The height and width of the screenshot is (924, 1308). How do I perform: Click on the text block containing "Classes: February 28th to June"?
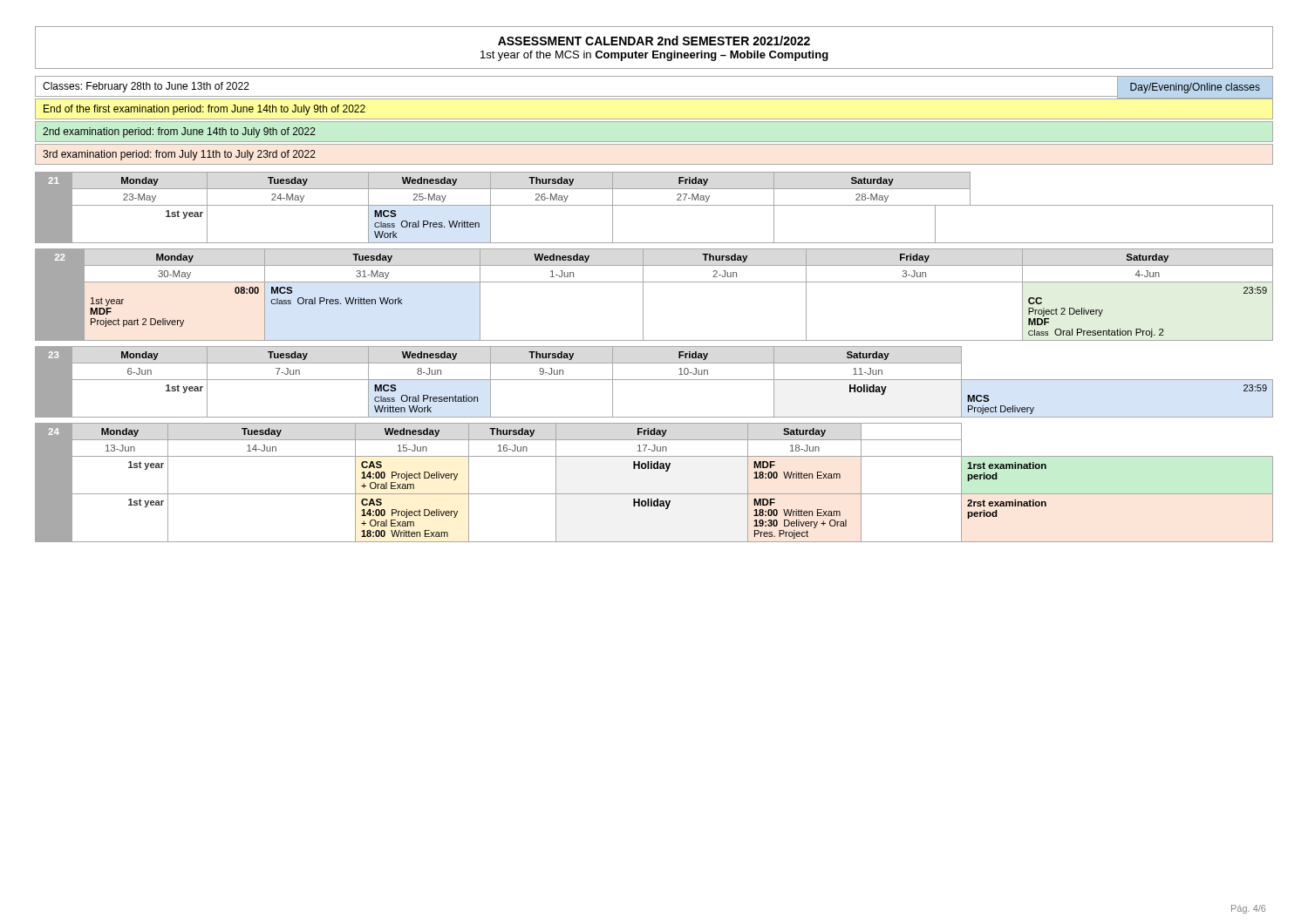click(146, 86)
